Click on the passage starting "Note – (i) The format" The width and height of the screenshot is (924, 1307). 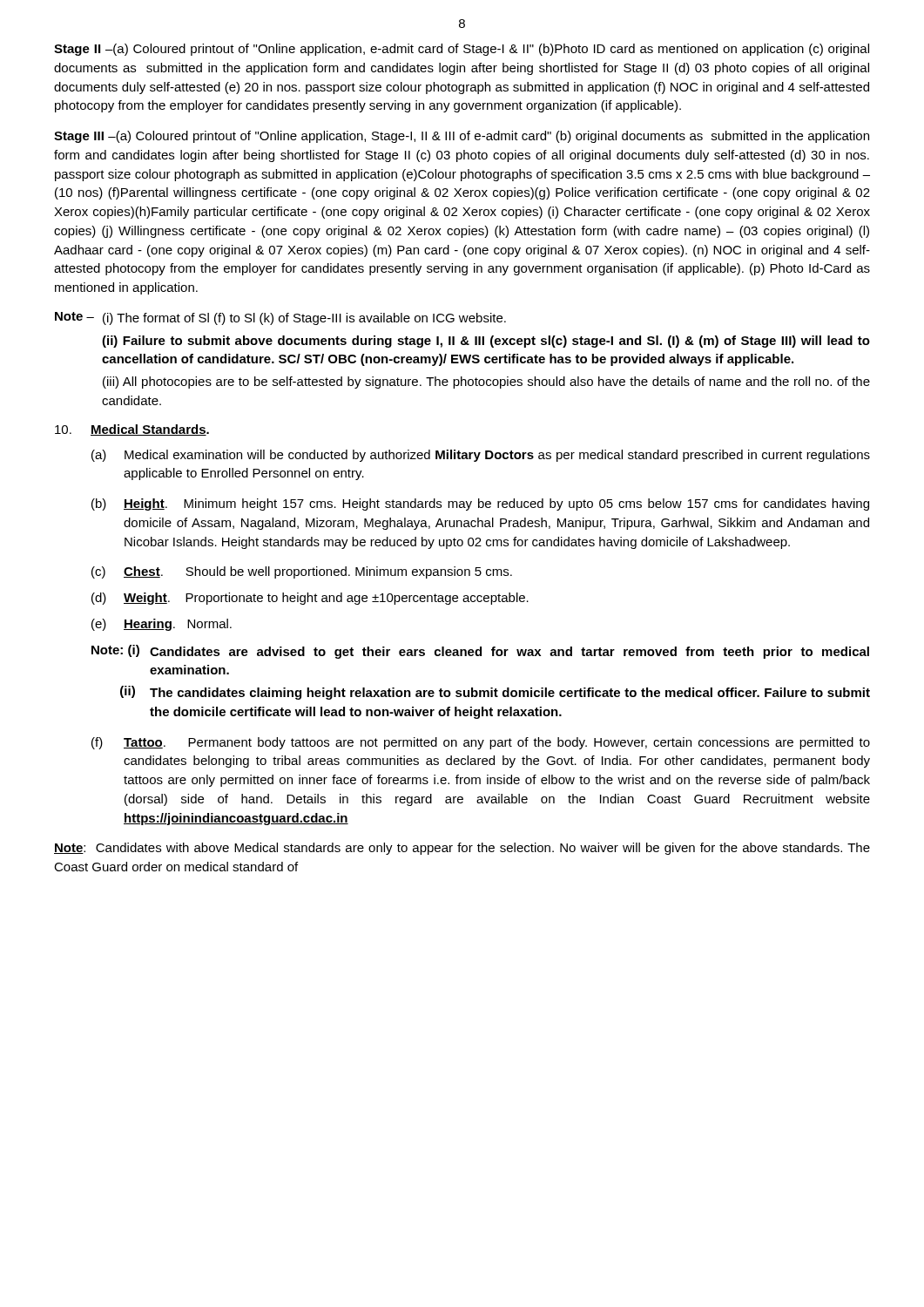[462, 359]
